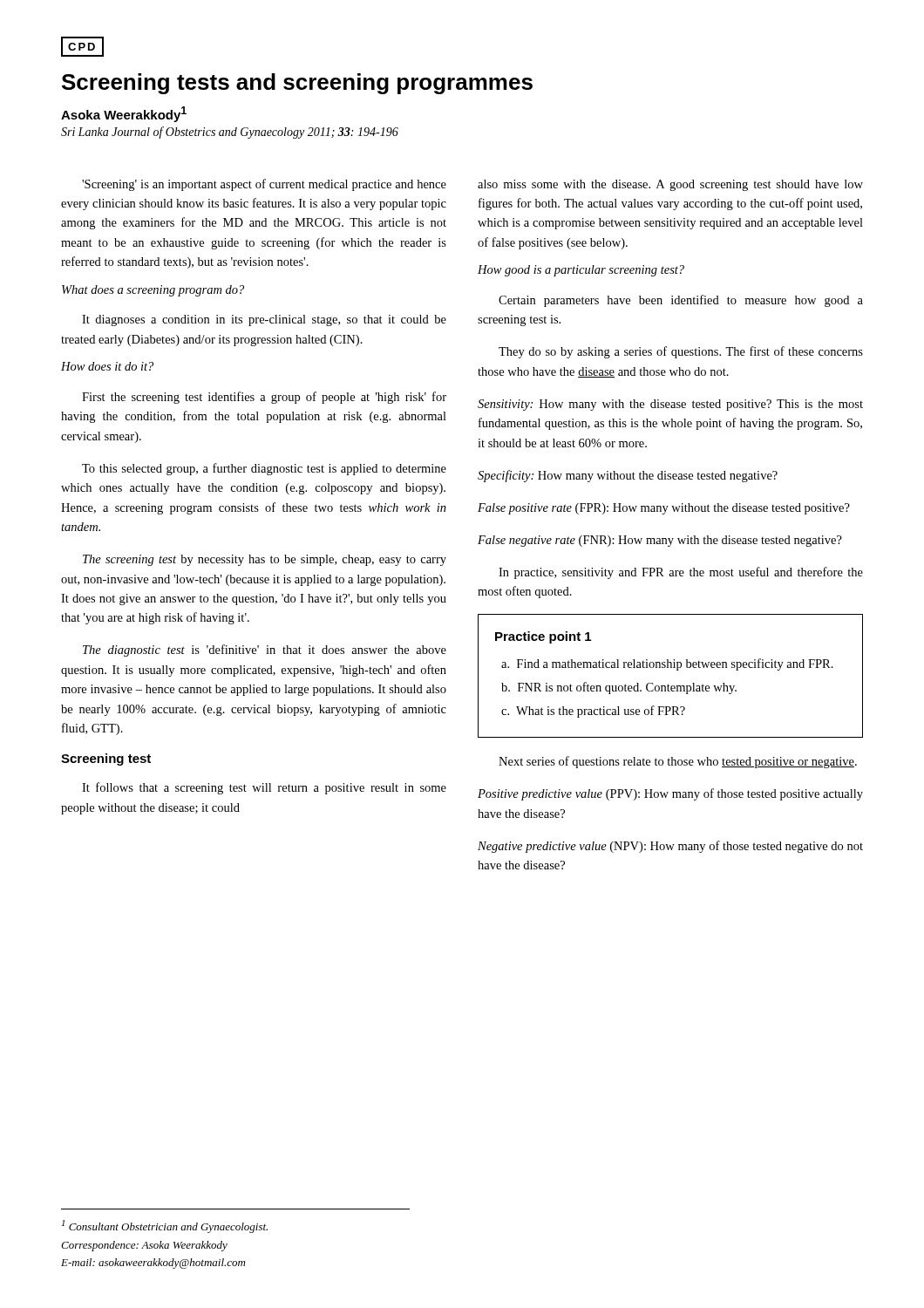Find the title that says "Screening tests and screening programmes"

[462, 83]
